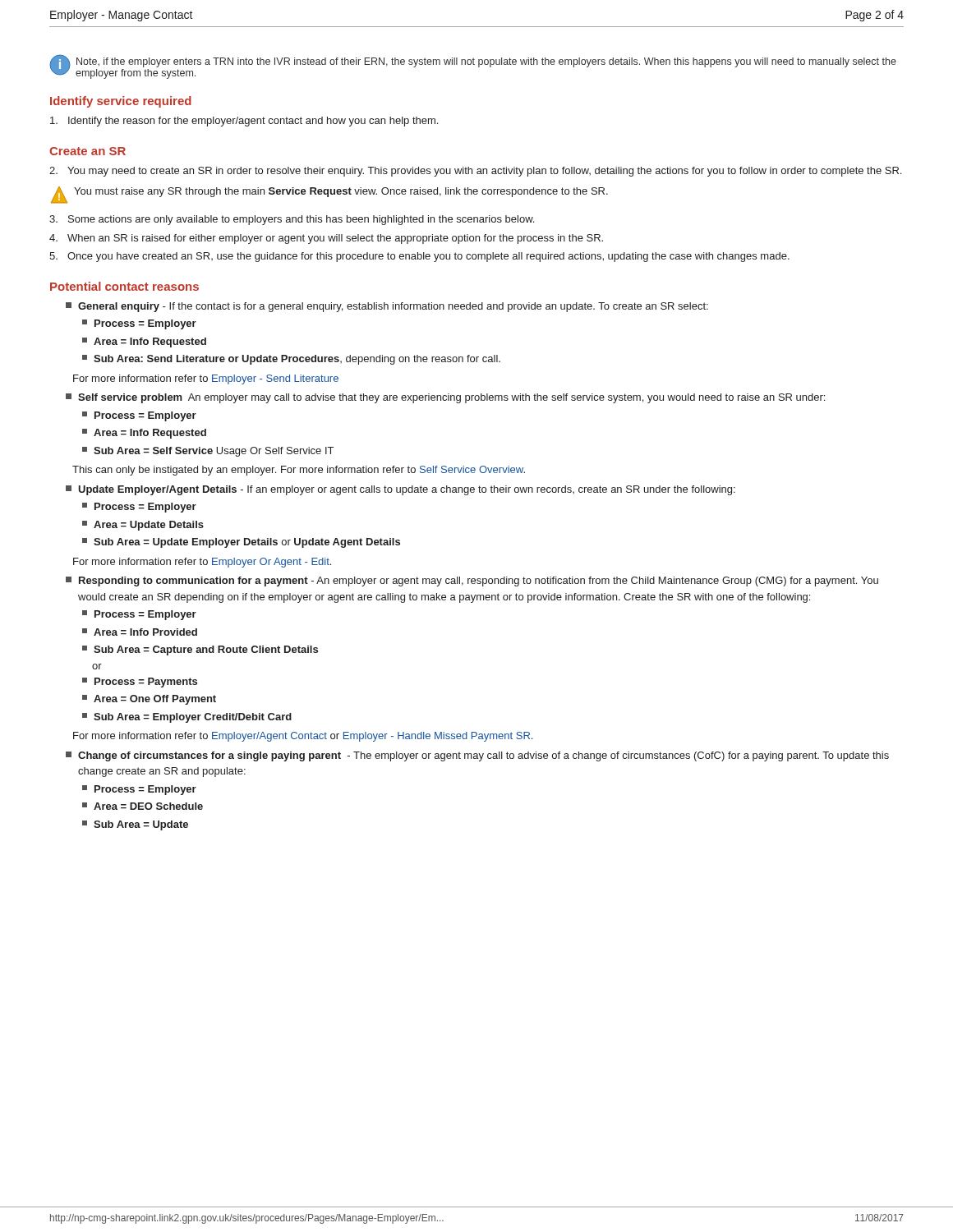Find the list item with the text "Area = Update Details"
The image size is (953, 1232).
click(143, 524)
